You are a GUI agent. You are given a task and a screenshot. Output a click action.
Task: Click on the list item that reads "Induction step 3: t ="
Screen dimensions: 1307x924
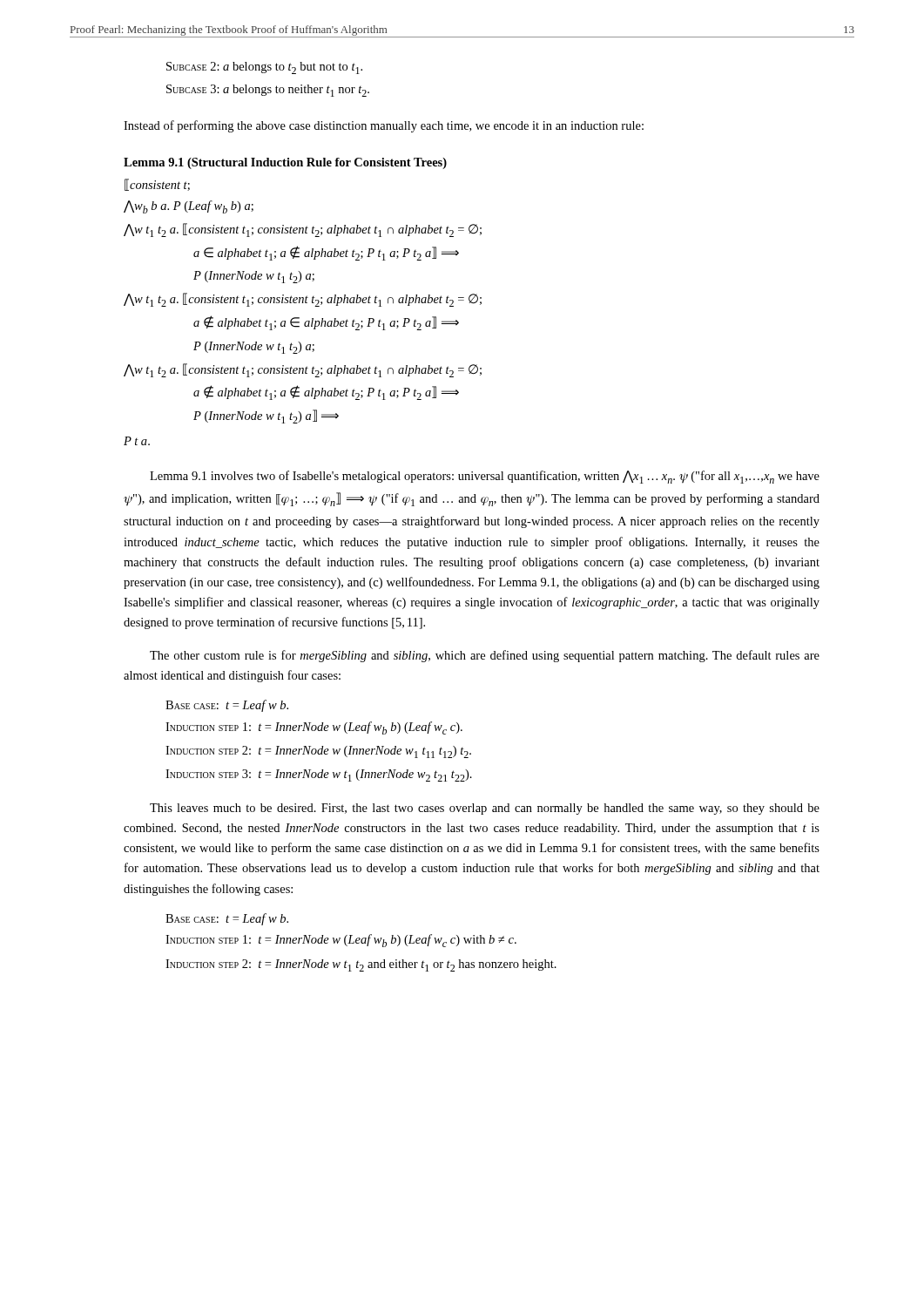coord(319,776)
